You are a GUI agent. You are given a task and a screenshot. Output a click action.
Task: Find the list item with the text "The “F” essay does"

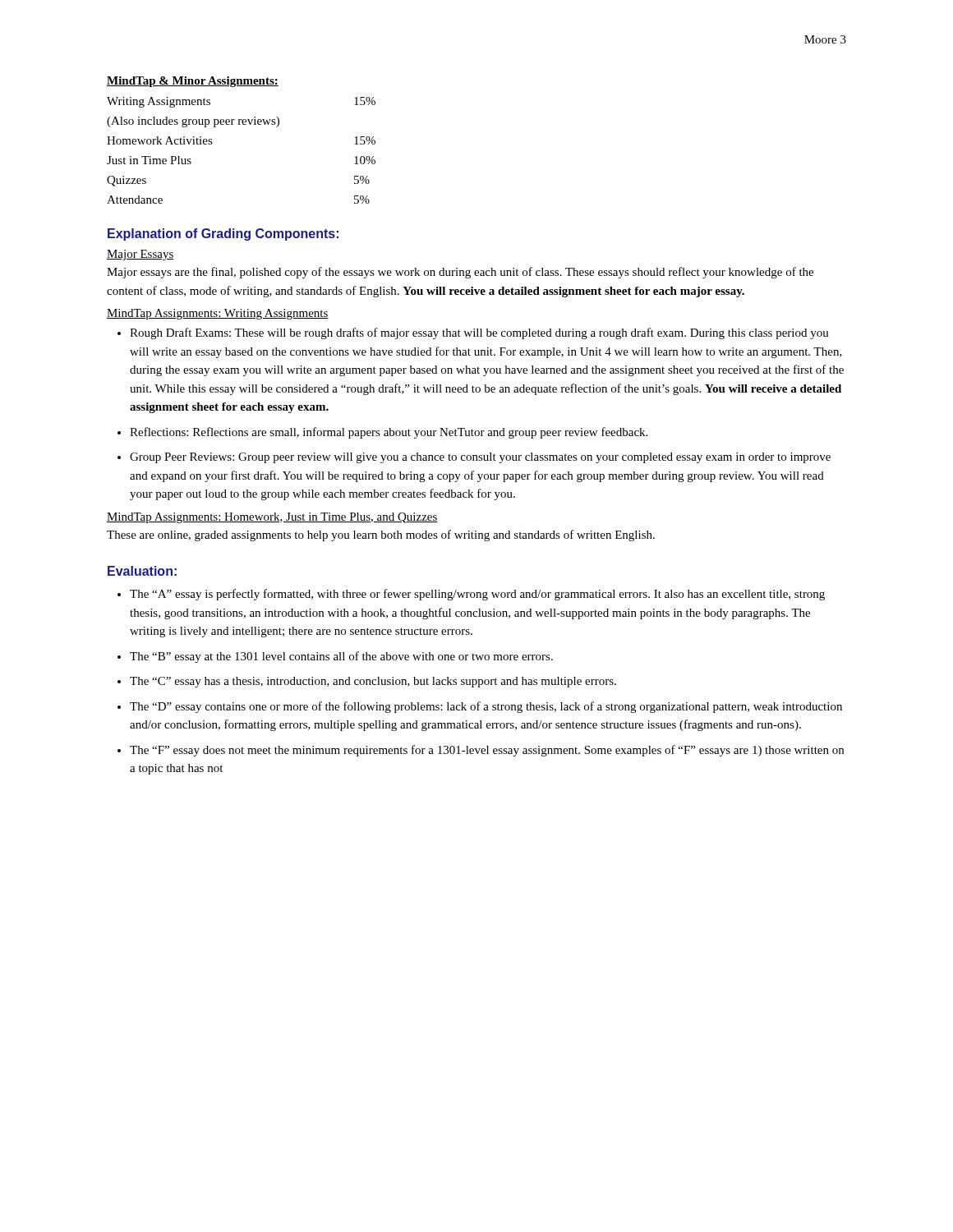(x=487, y=759)
